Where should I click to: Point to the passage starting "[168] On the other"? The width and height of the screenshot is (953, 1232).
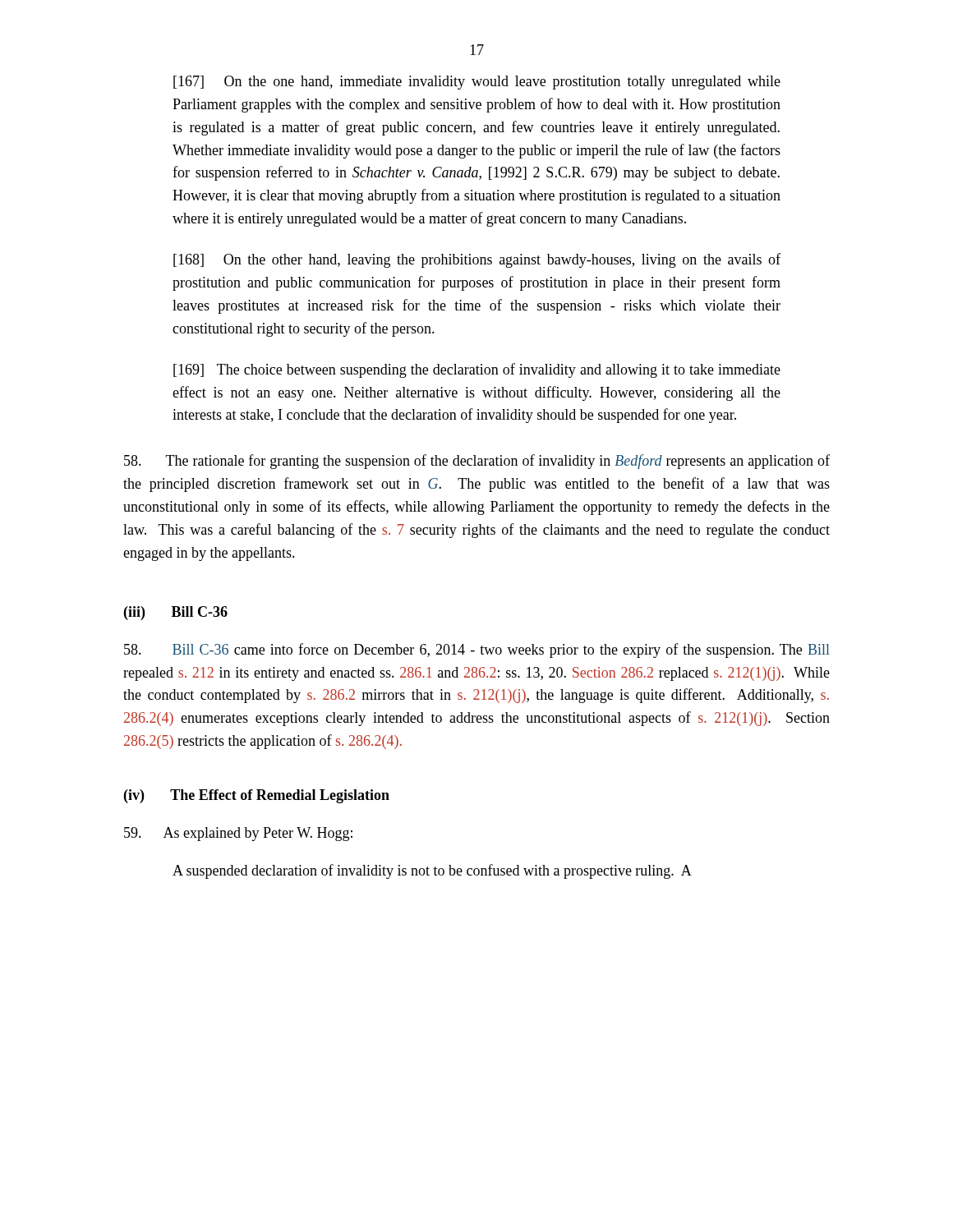(476, 294)
